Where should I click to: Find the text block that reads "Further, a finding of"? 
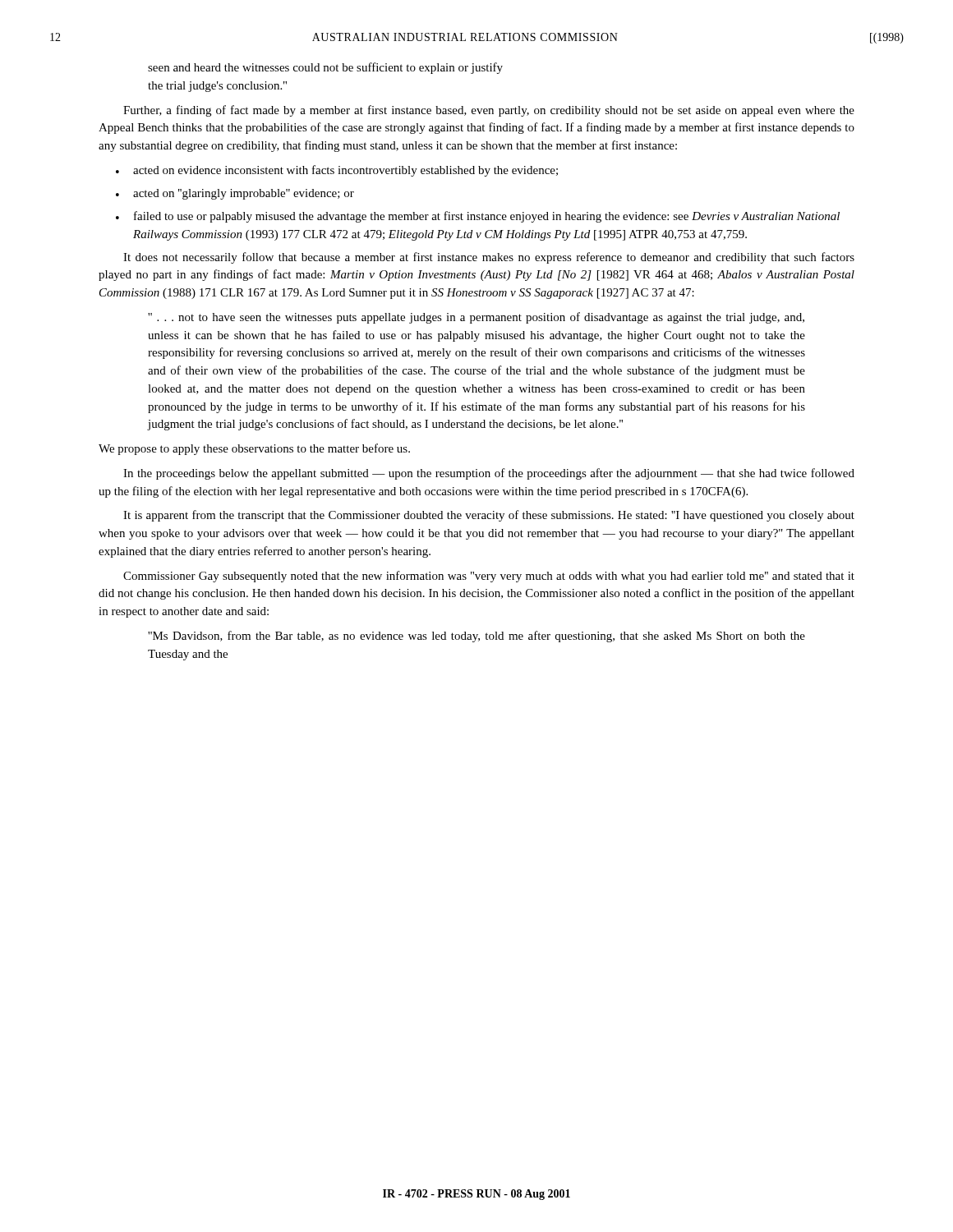(x=476, y=128)
